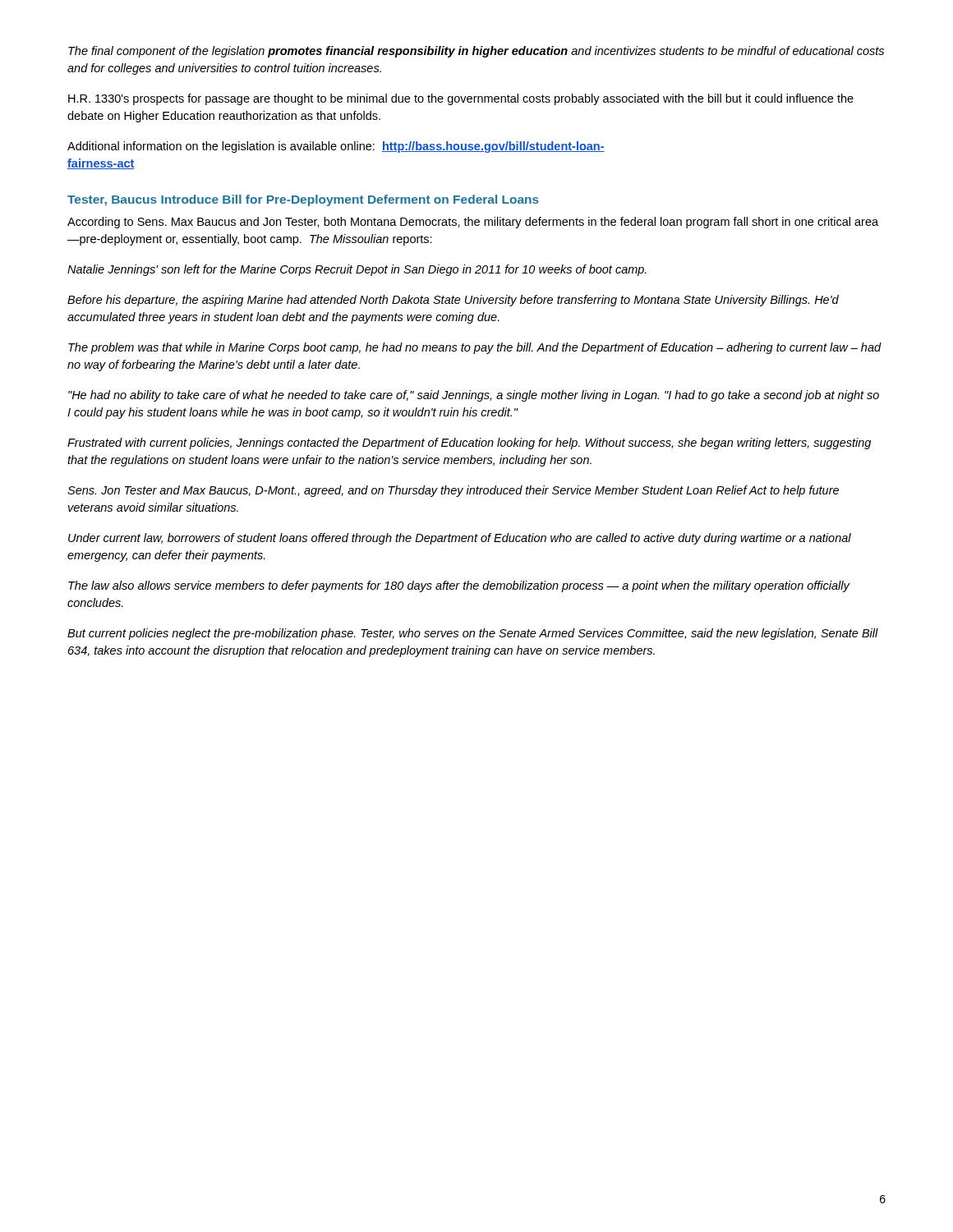Find the block on this page that starts "The law also allows"
This screenshot has width=953, height=1232.
pyautogui.click(x=458, y=594)
